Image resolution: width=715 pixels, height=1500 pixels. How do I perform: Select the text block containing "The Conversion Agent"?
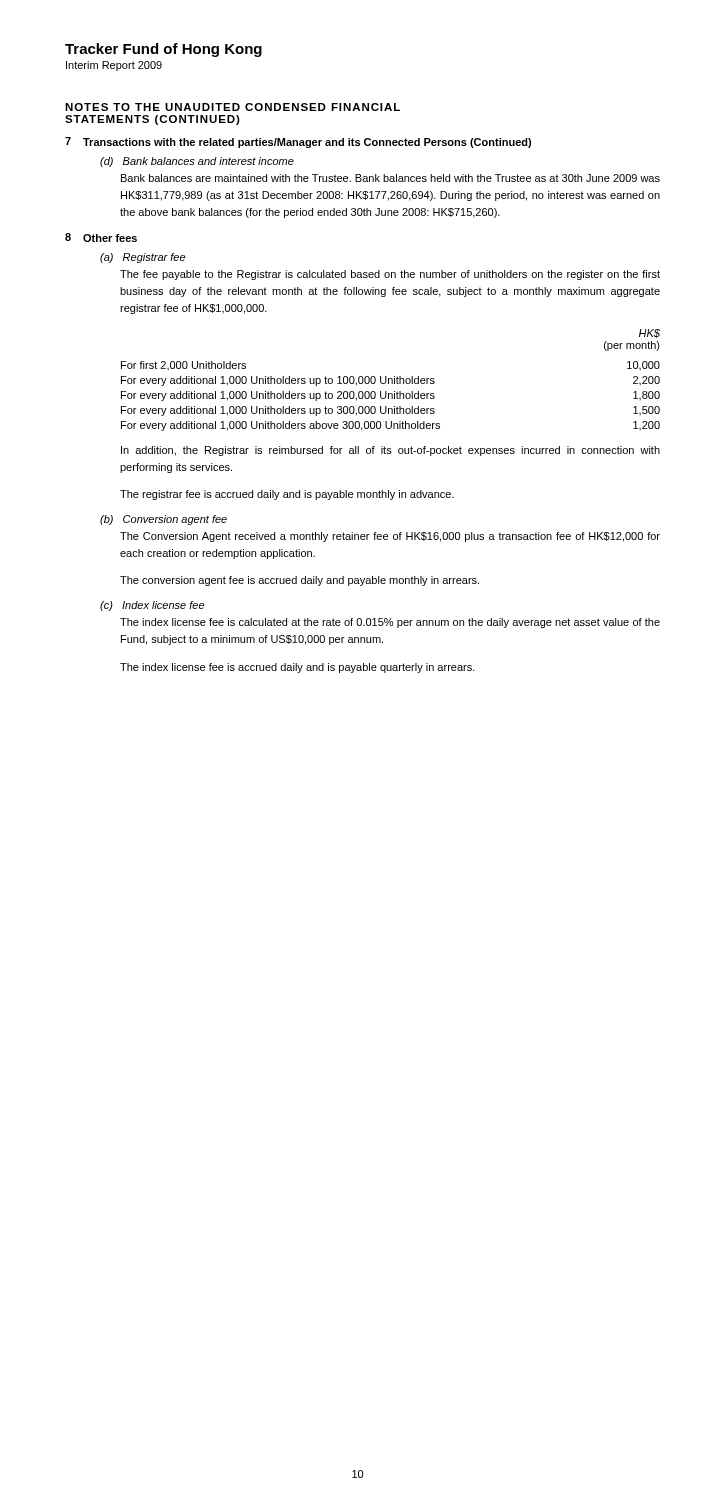click(390, 545)
